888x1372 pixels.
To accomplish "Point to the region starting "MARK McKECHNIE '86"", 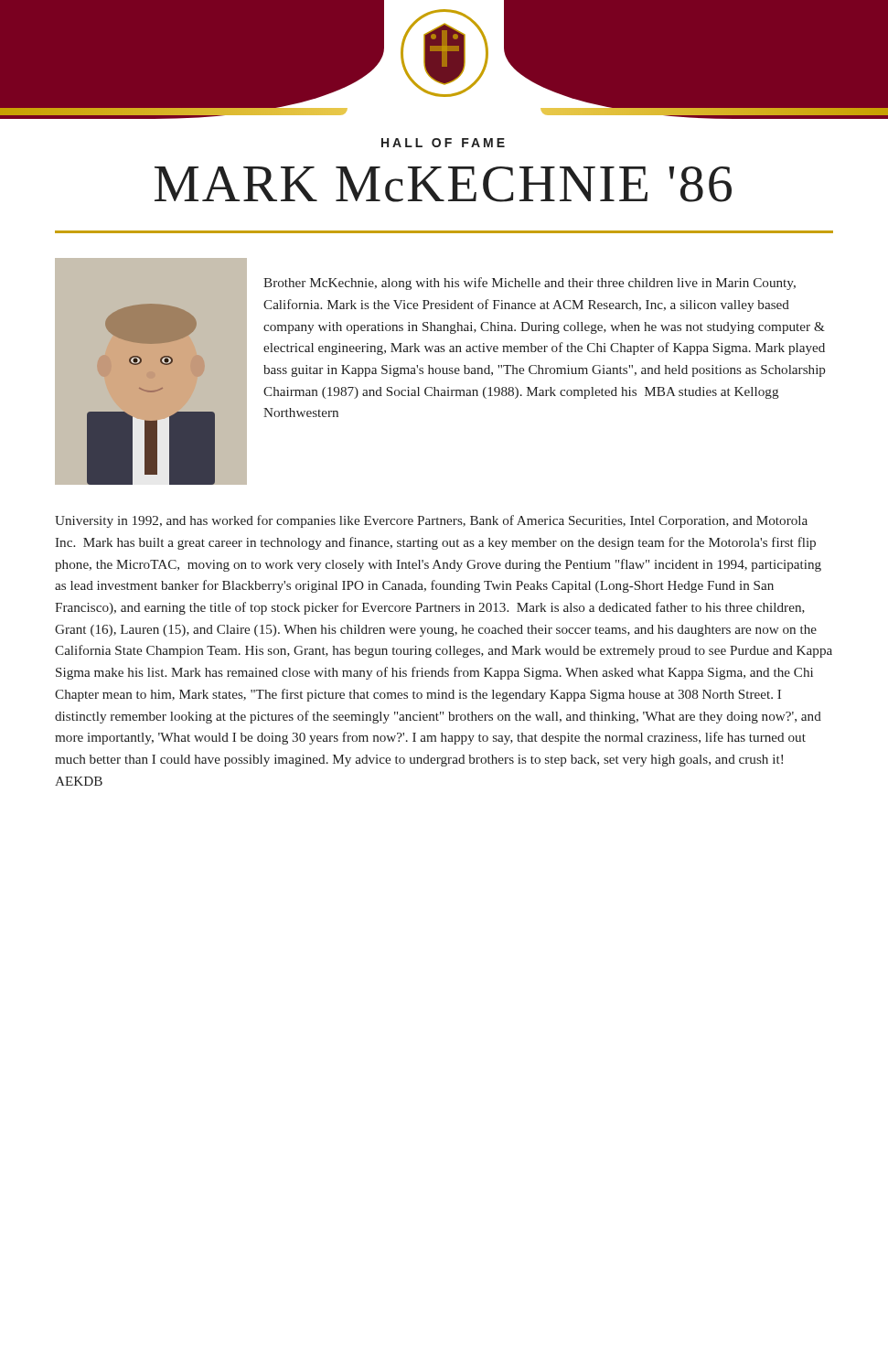I will pos(444,183).
